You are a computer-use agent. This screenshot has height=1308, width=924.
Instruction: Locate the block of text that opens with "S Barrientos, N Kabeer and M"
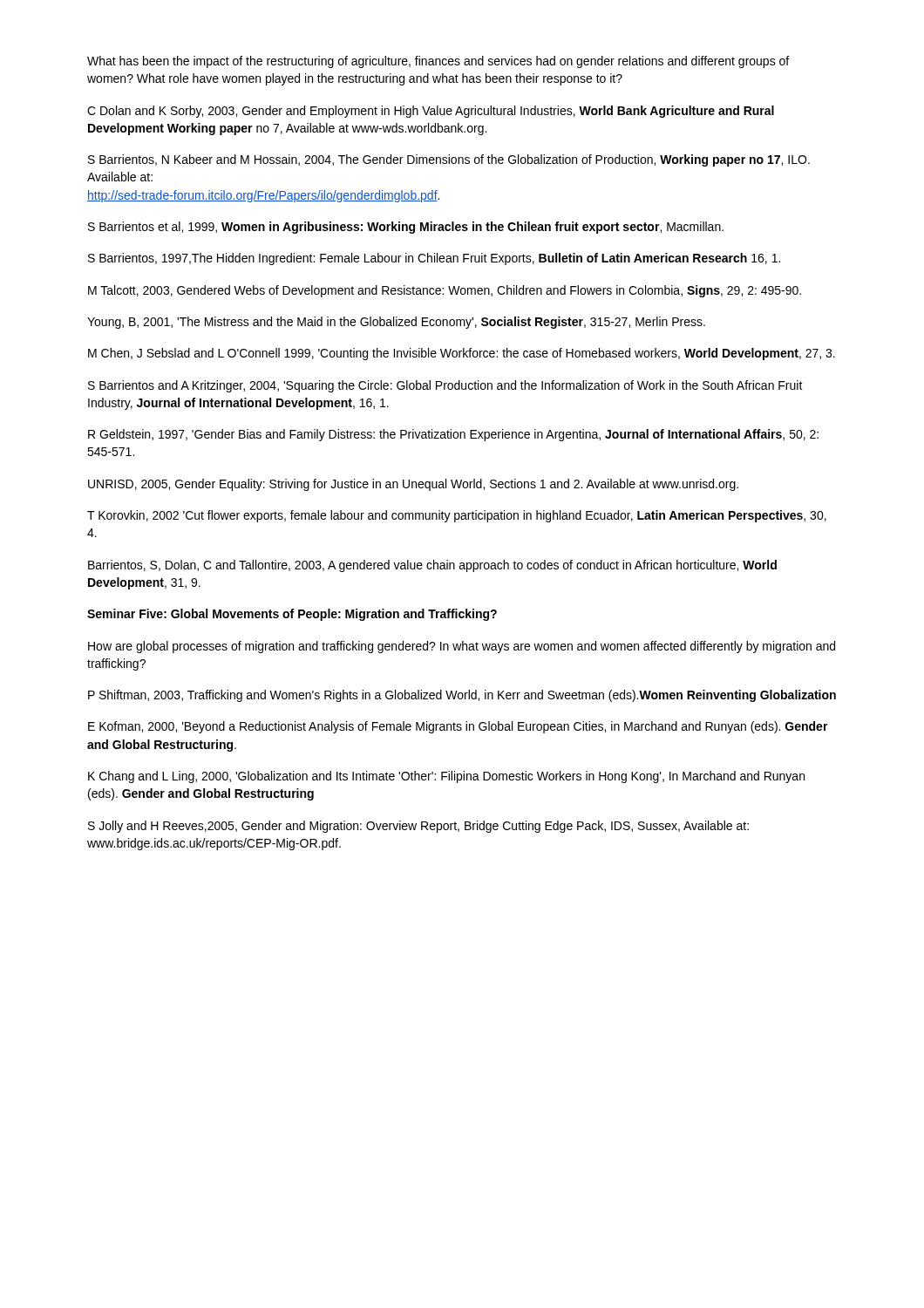click(x=449, y=160)
